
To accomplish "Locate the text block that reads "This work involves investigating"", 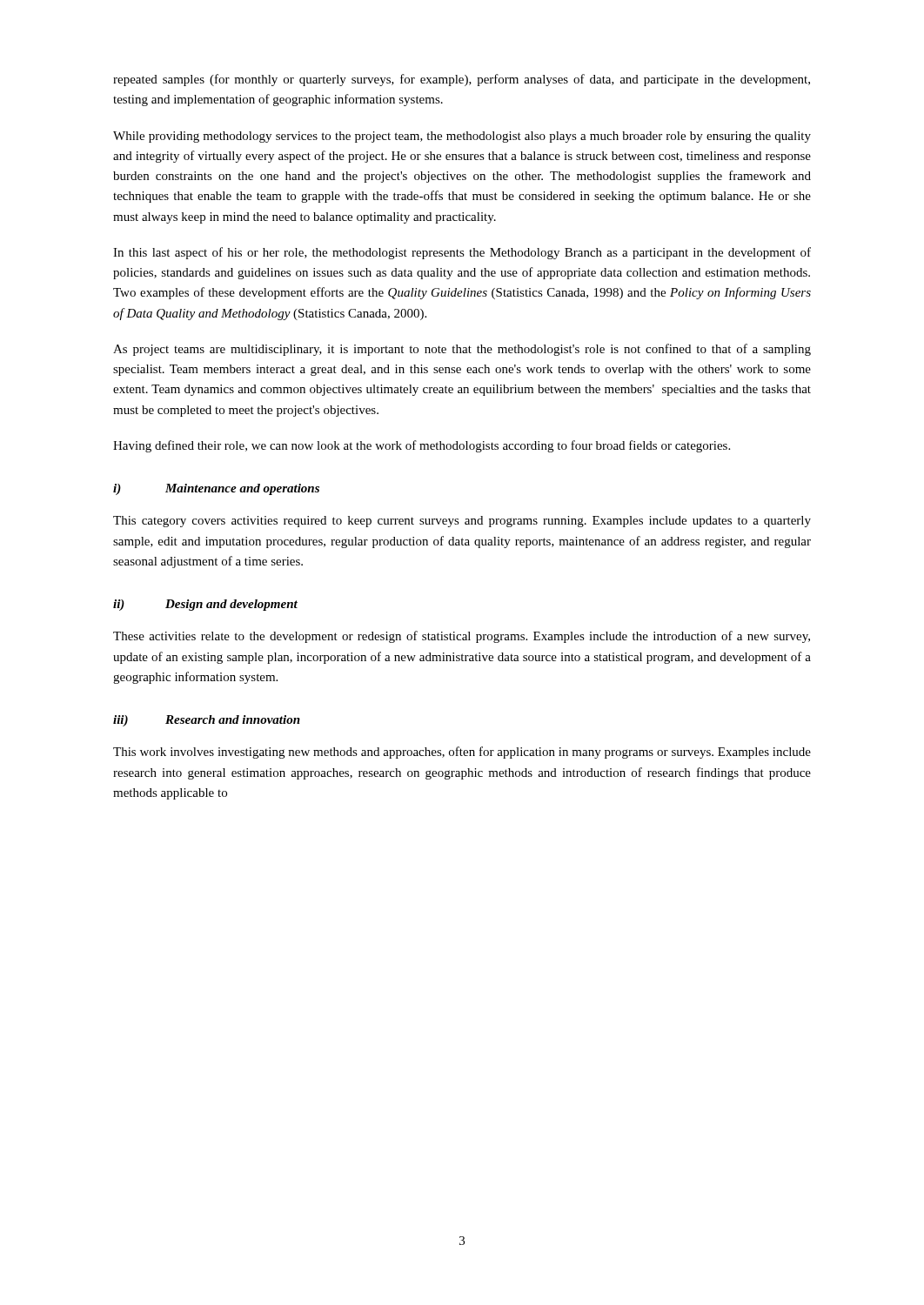I will 462,772.
